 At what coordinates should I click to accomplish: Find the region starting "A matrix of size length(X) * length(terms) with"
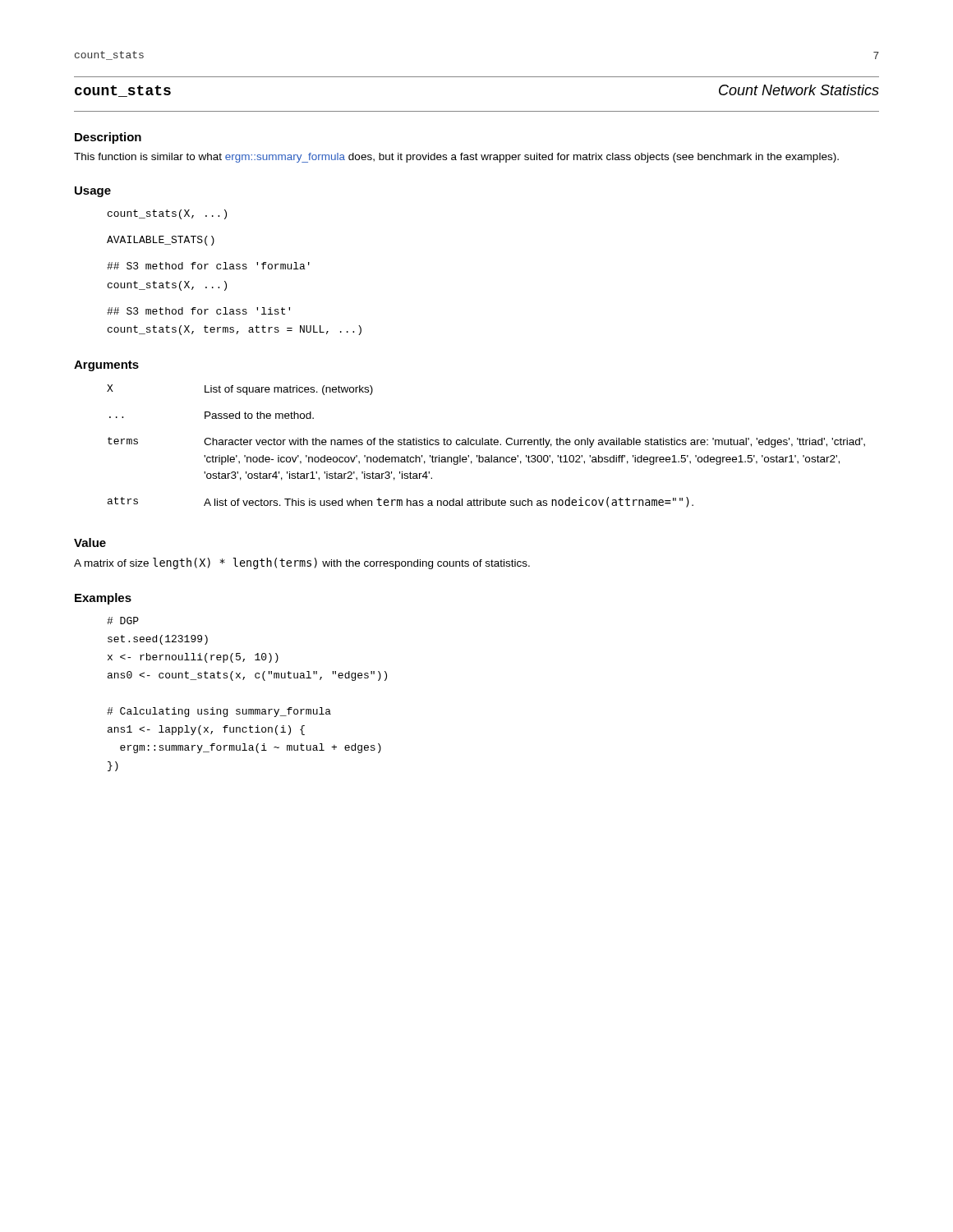pyautogui.click(x=302, y=563)
